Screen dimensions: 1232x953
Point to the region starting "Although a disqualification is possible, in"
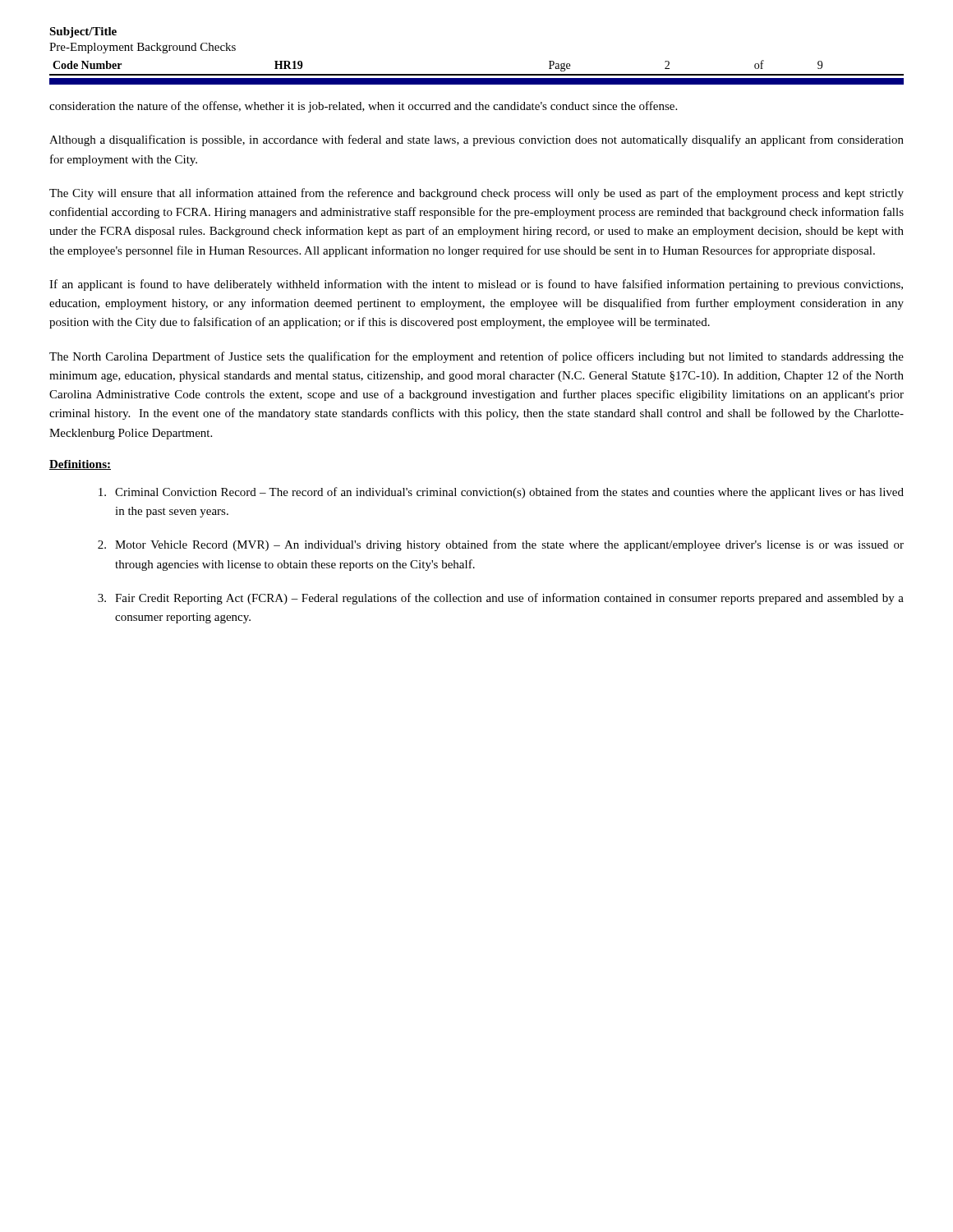click(476, 149)
